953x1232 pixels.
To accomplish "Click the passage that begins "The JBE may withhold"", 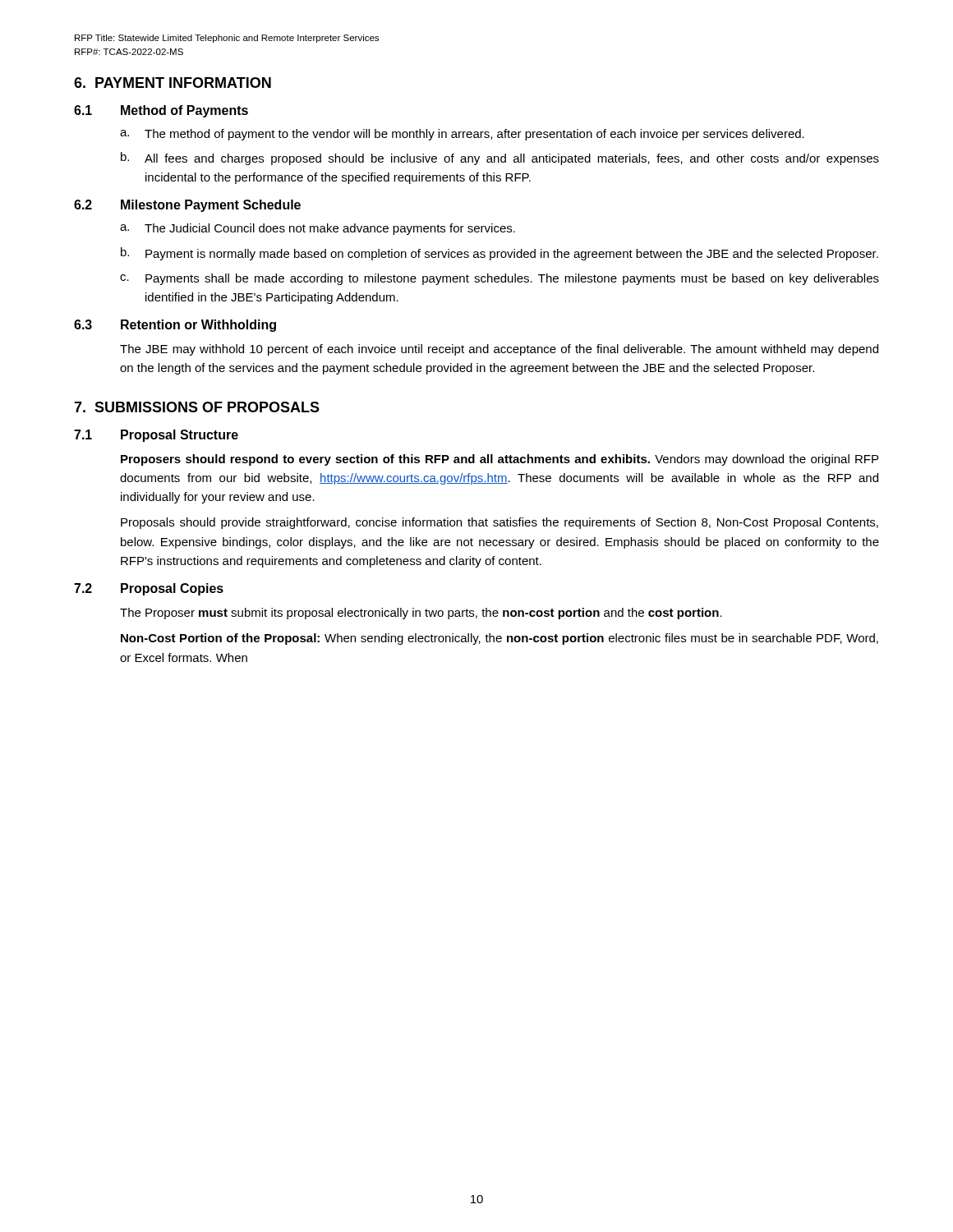I will point(500,358).
